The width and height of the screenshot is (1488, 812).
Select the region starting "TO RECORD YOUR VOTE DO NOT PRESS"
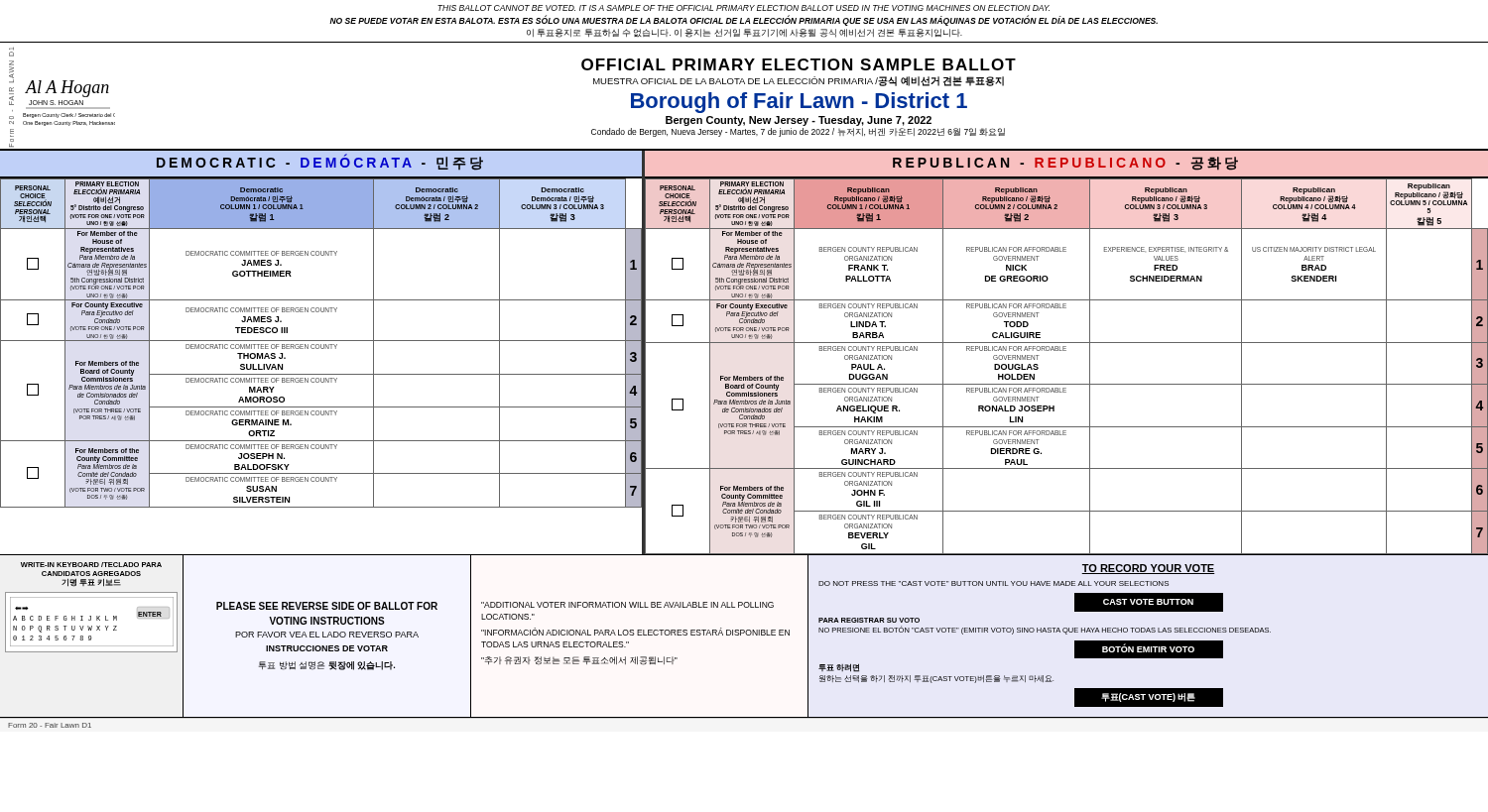click(1148, 634)
